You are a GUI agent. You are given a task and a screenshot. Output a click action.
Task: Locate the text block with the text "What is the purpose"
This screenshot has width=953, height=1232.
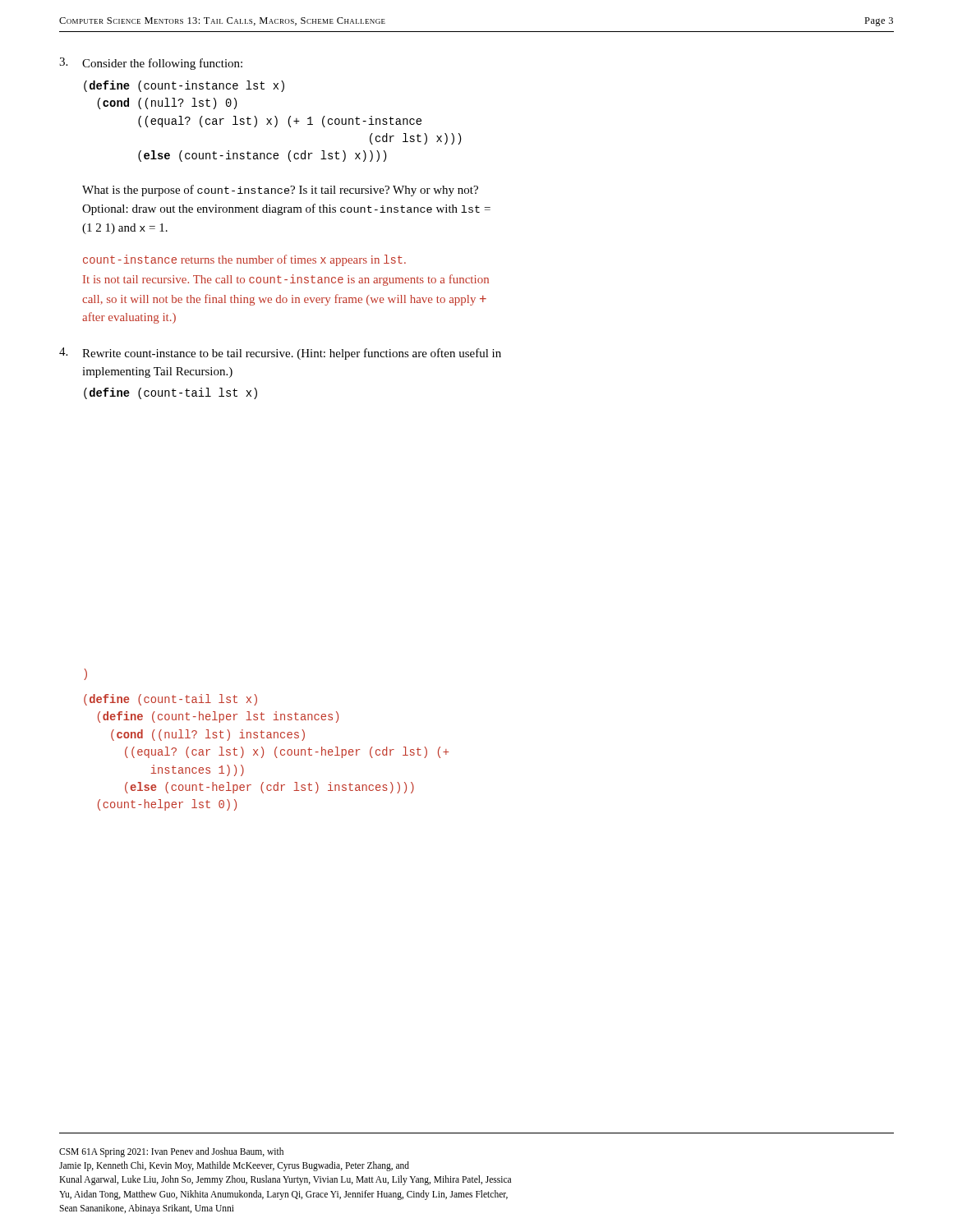[286, 209]
